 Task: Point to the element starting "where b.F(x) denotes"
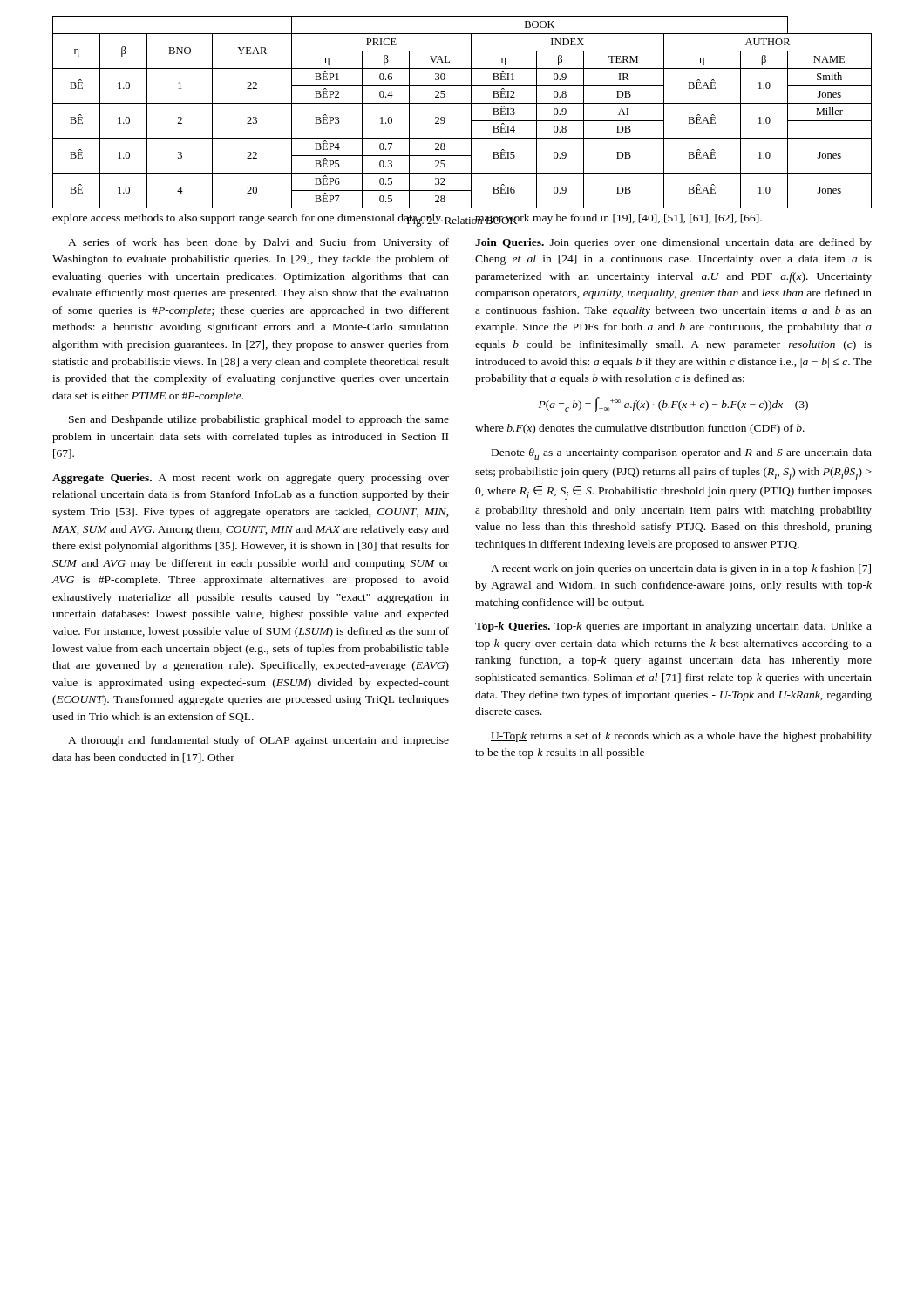(x=673, y=590)
